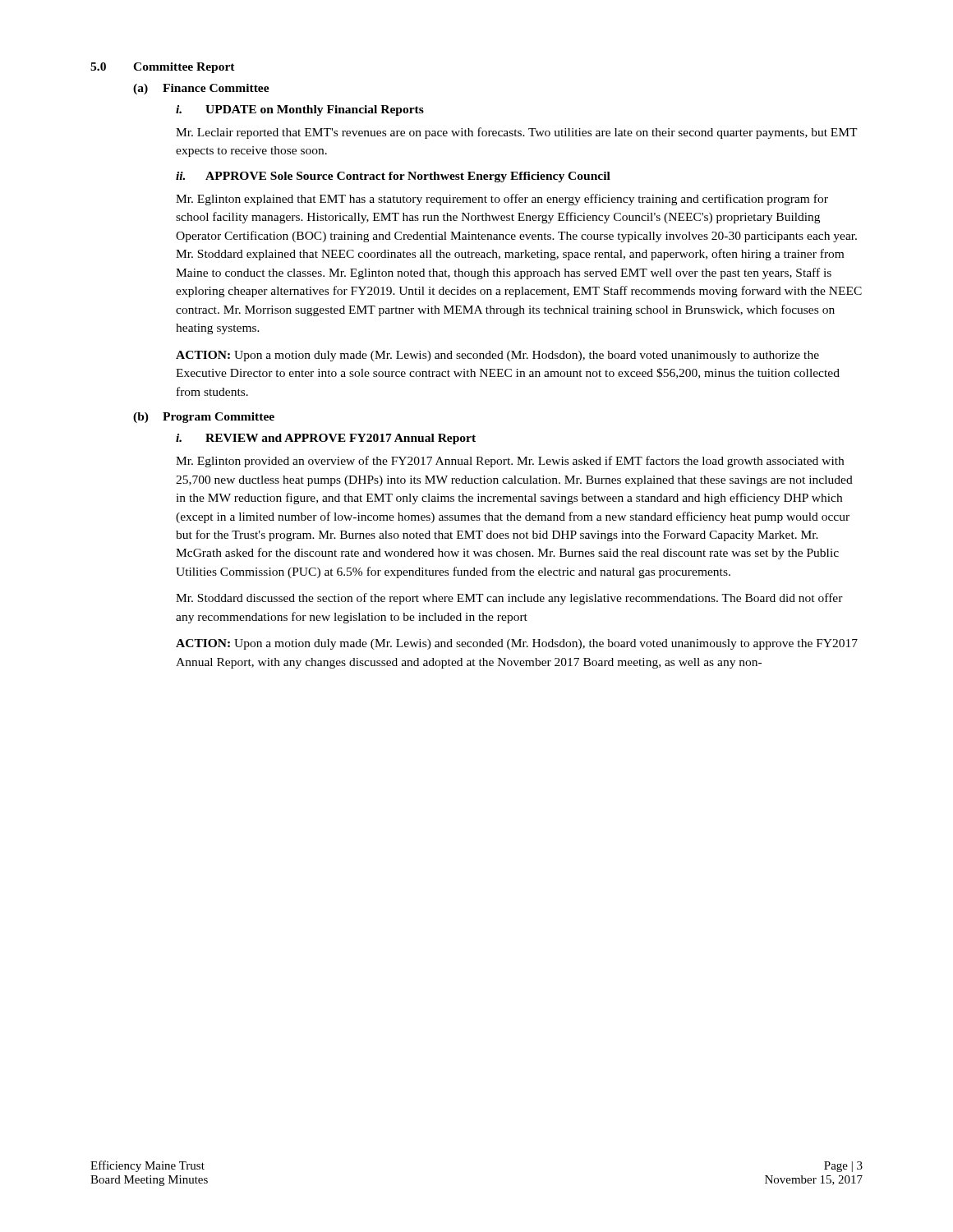Click on the section header that reads "(a) Finance Committee"
Image resolution: width=953 pixels, height=1232 pixels.
(201, 88)
